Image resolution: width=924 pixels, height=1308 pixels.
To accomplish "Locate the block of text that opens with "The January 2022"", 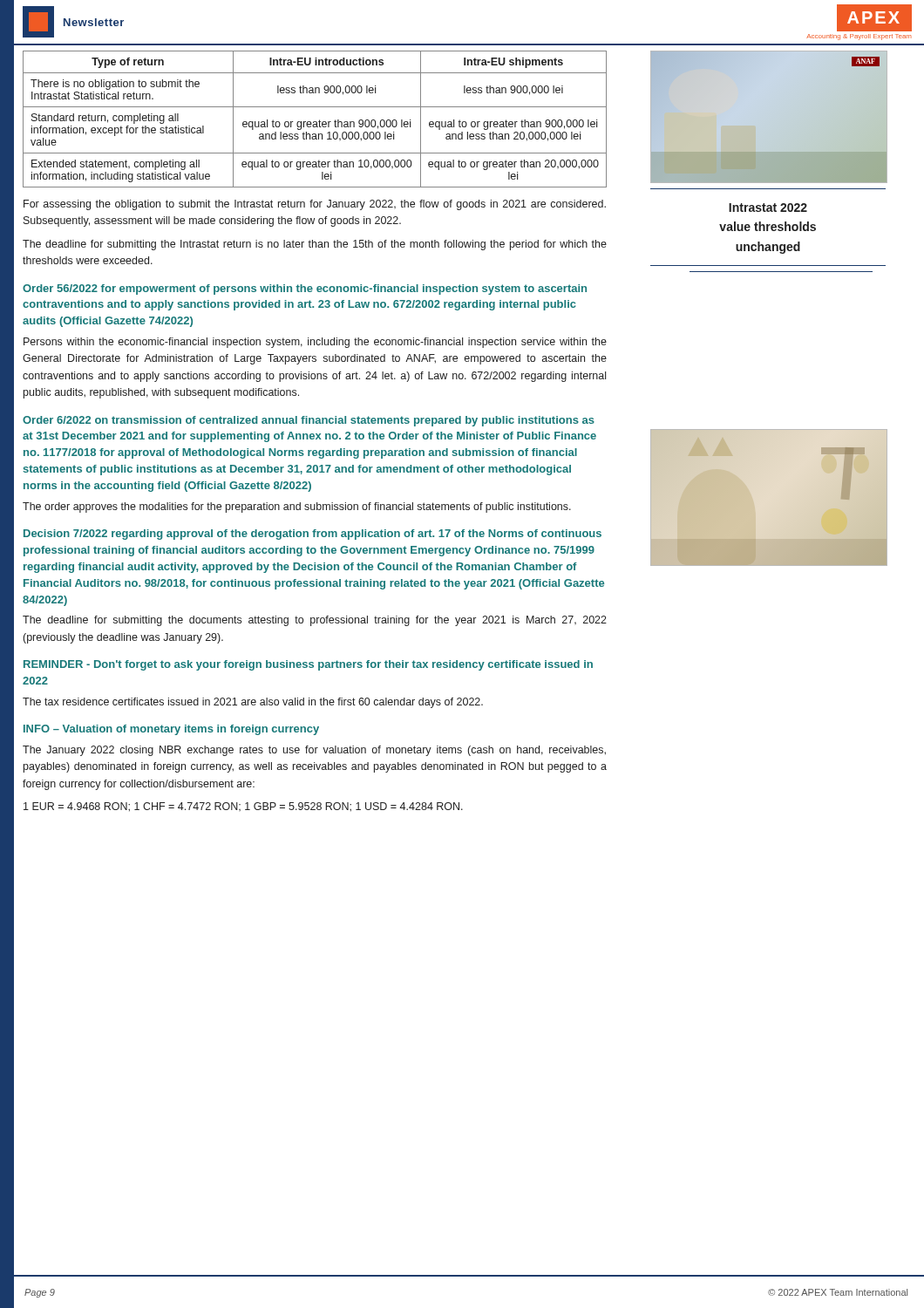I will (315, 767).
